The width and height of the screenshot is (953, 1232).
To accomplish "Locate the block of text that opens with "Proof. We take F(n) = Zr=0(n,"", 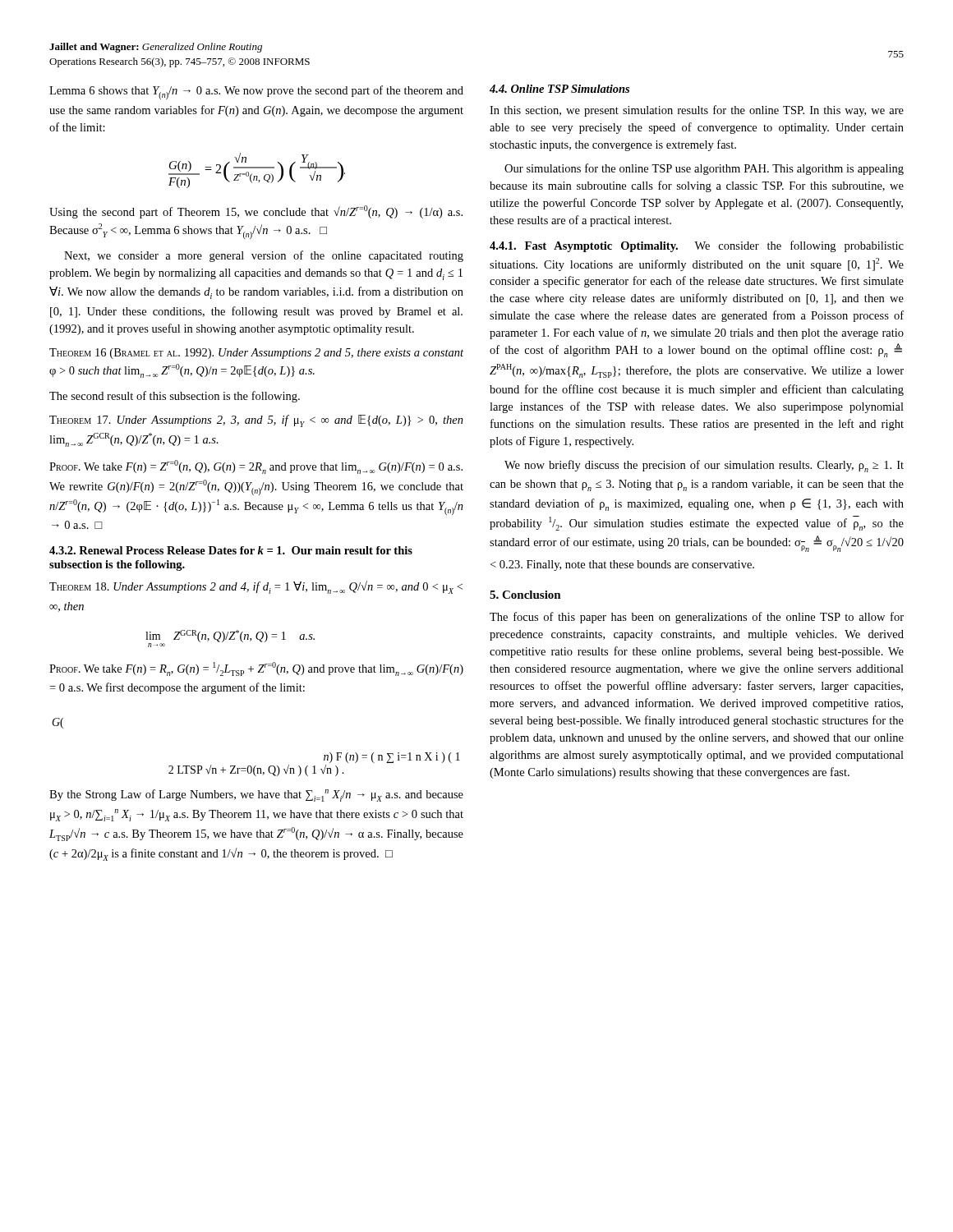I will click(256, 496).
